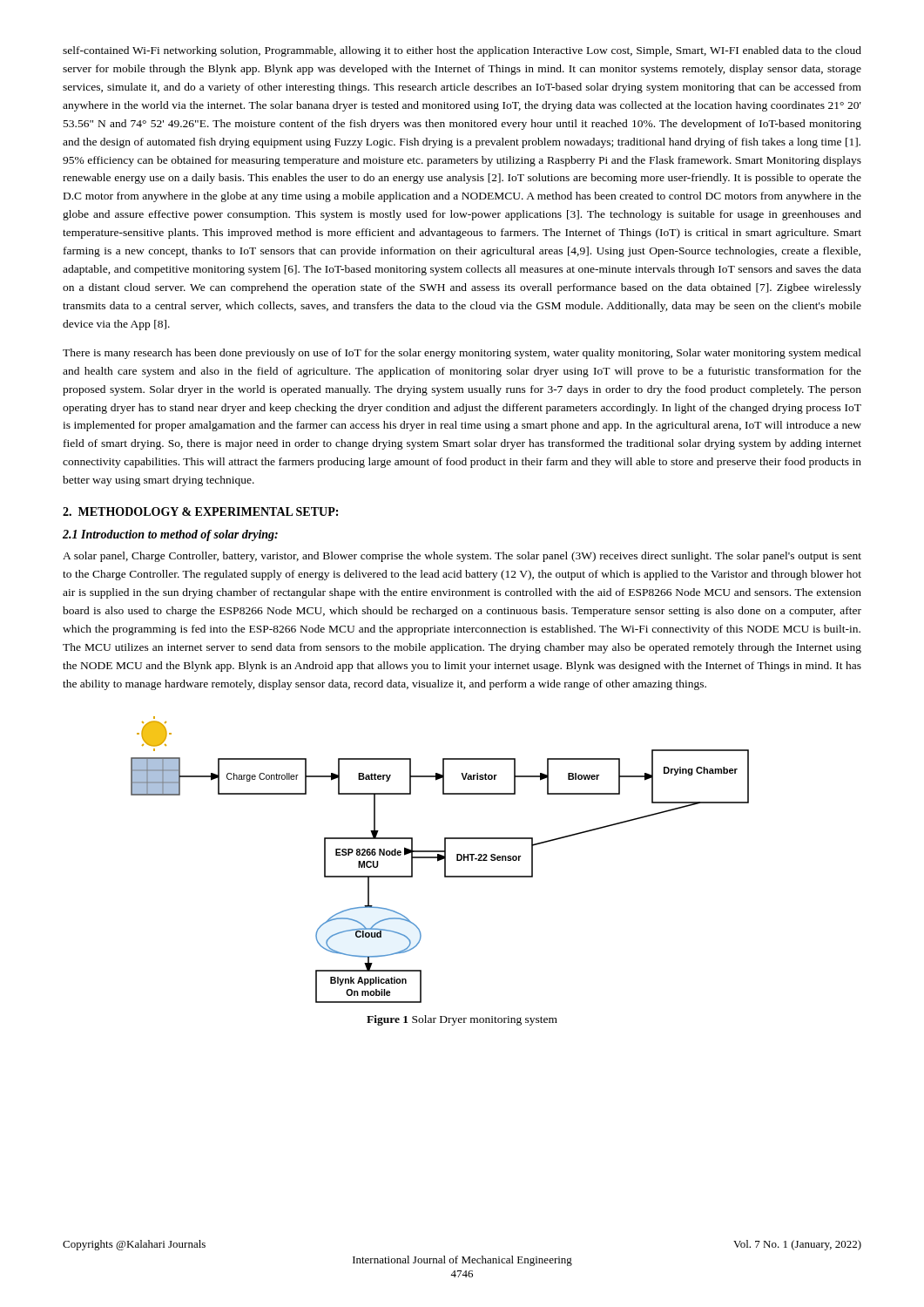Select the flowchart
924x1307 pixels.
pyautogui.click(x=462, y=867)
